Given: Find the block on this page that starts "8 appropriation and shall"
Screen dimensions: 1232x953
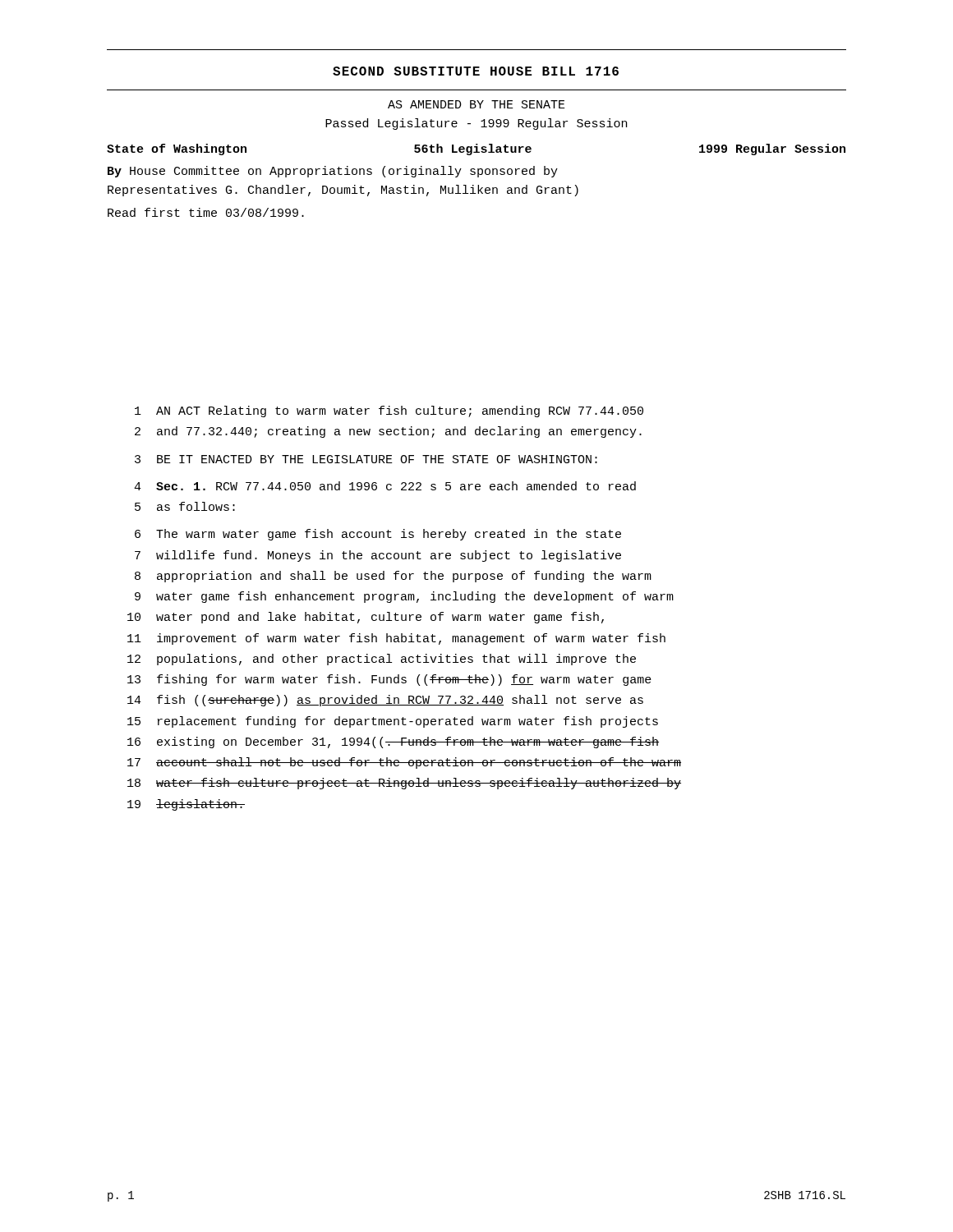Looking at the screenshot, I should point(489,577).
